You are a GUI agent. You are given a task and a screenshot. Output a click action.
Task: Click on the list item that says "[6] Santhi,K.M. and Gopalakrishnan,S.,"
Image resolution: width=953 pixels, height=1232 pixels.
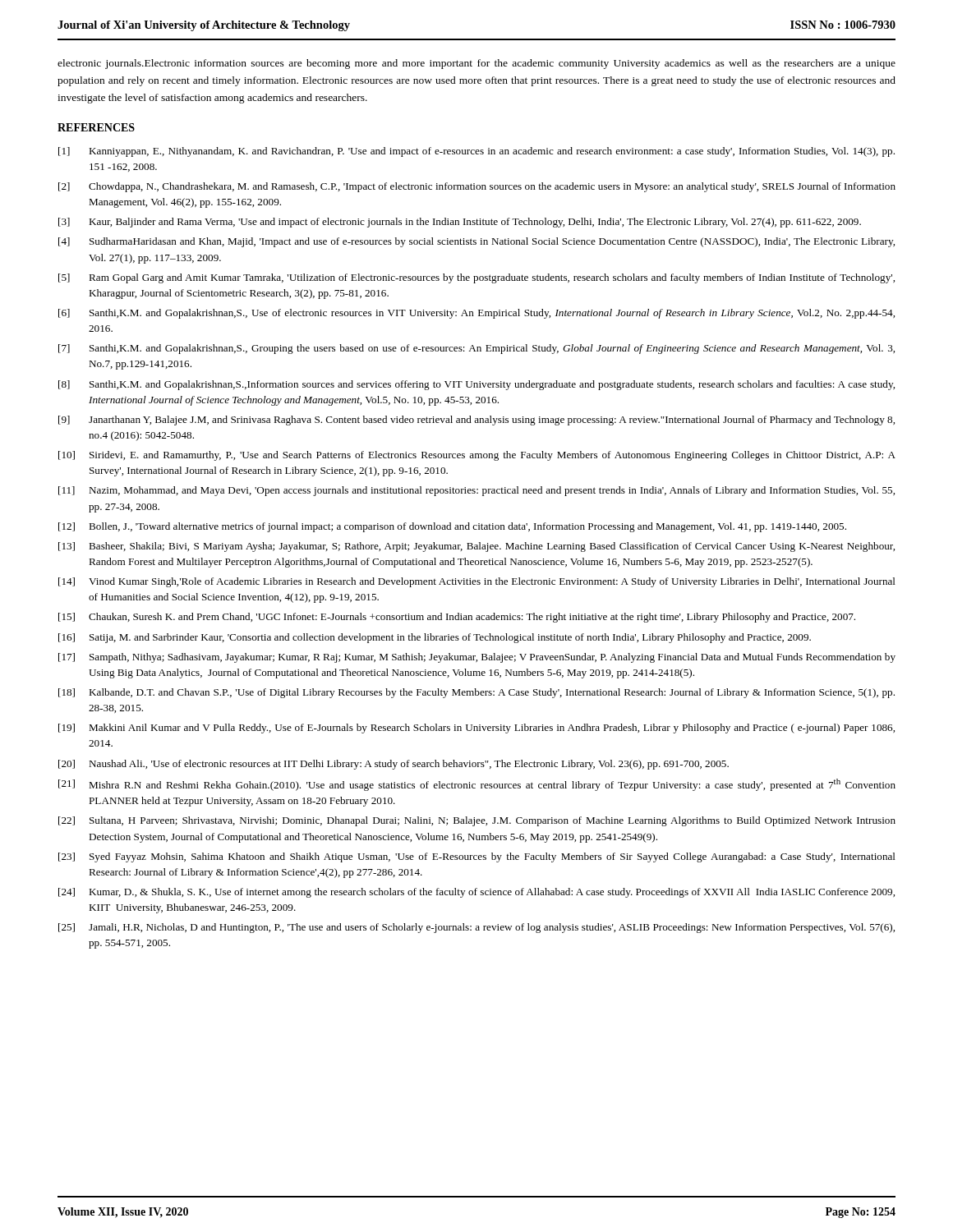tap(476, 321)
